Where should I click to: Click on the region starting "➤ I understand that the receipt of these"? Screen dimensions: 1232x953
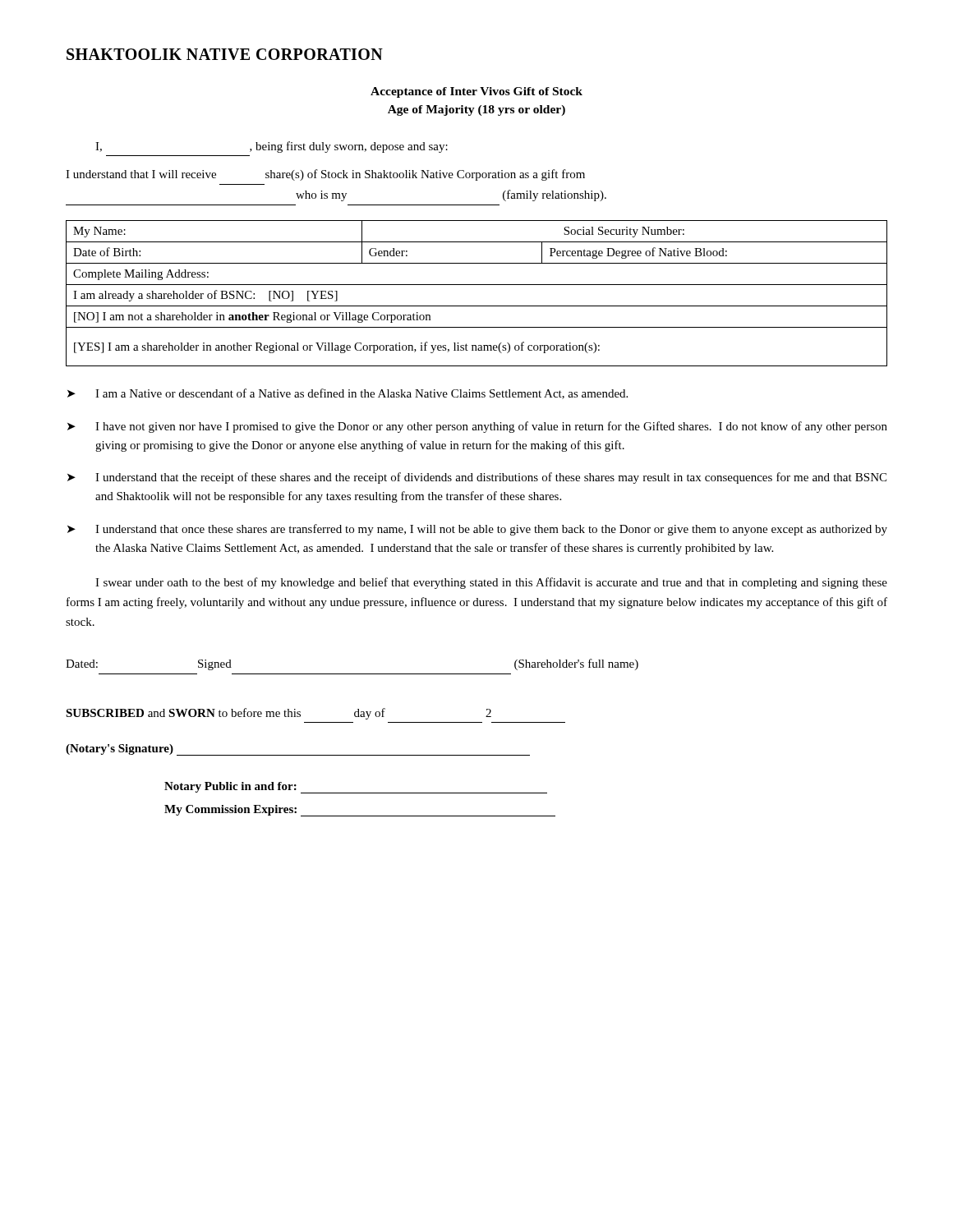[x=476, y=487]
